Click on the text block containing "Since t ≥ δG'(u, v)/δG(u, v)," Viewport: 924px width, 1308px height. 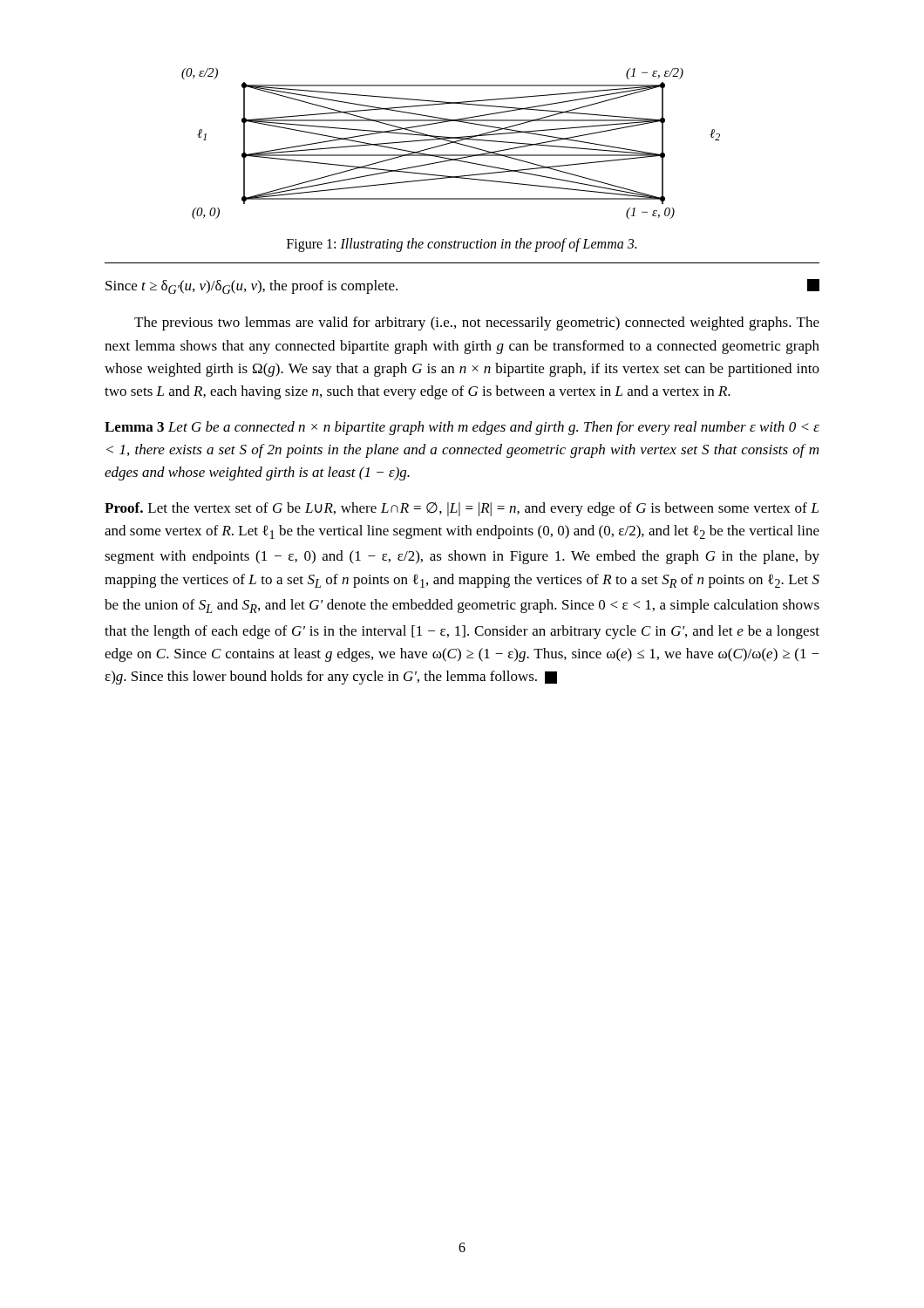[256, 286]
